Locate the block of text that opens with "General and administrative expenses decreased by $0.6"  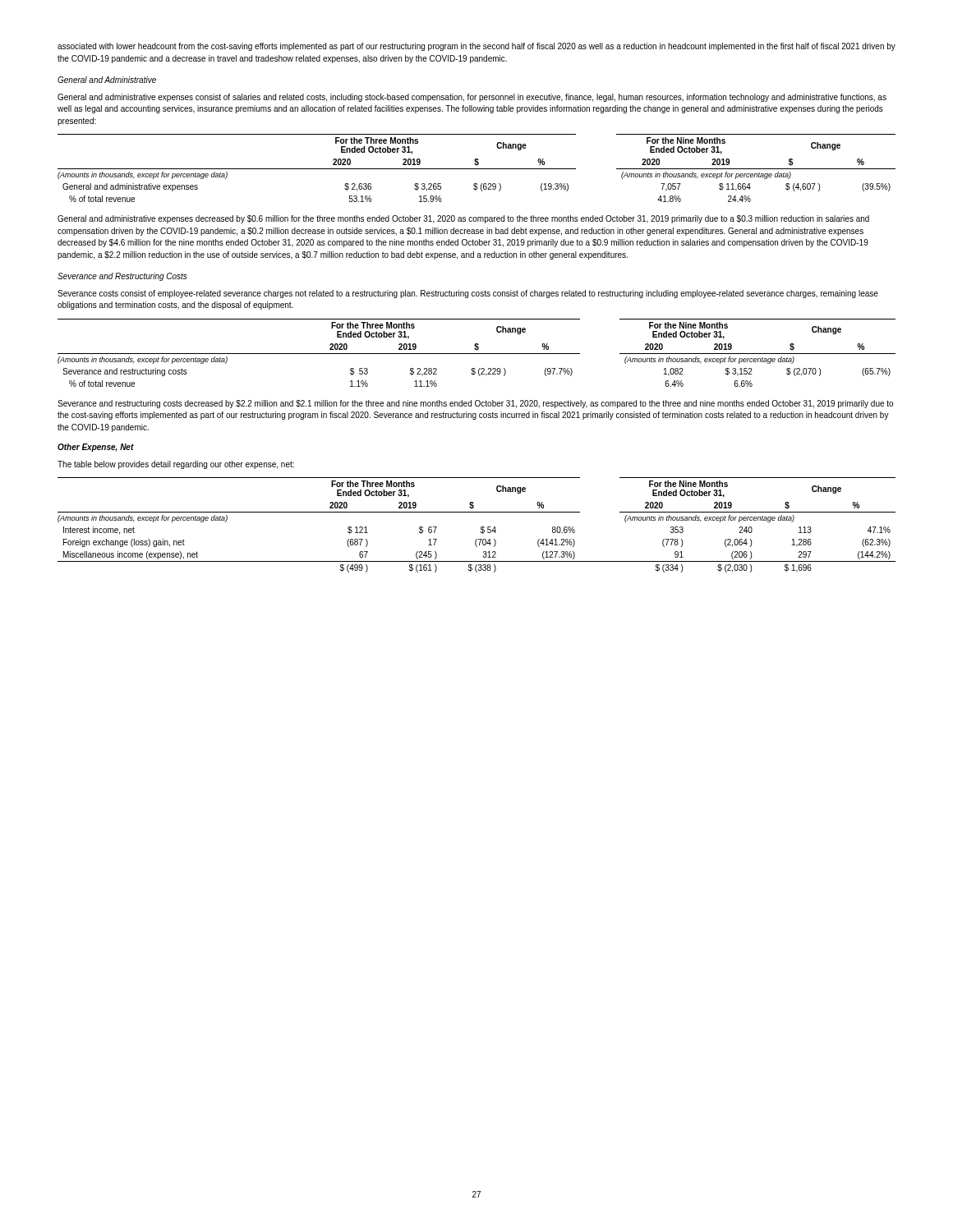point(476,237)
